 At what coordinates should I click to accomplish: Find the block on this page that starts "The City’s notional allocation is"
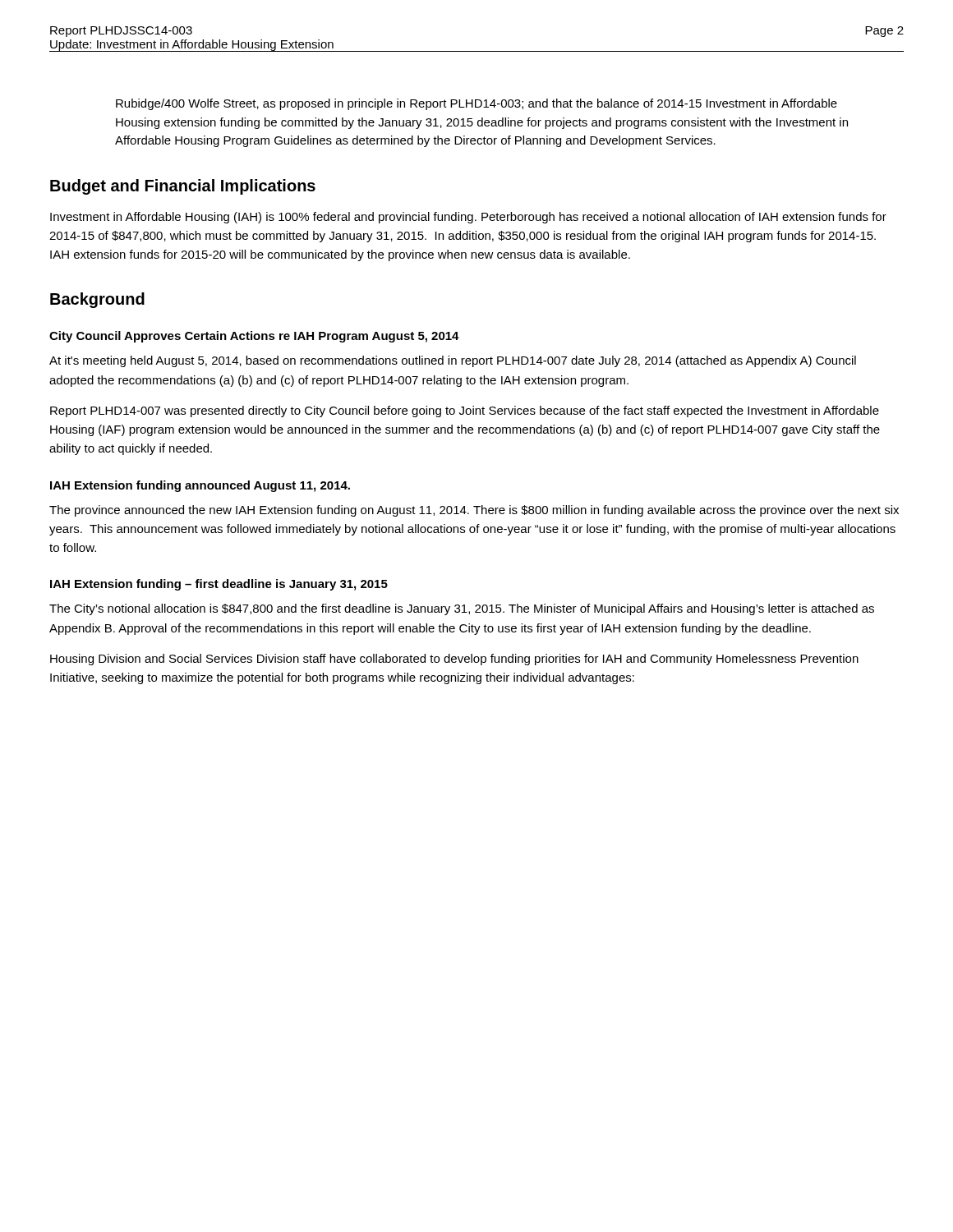click(462, 618)
